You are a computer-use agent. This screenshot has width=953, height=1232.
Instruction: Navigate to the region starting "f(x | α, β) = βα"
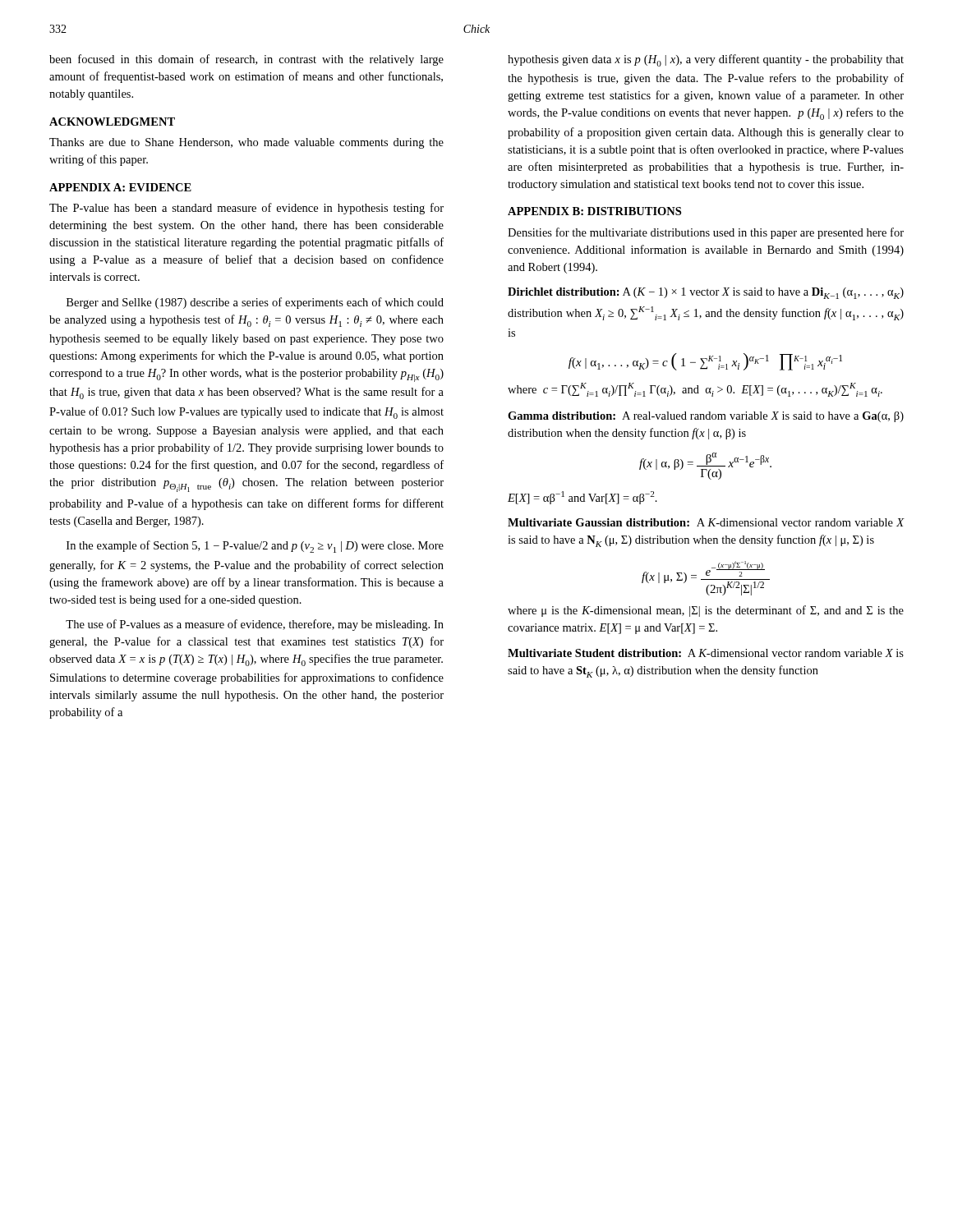tap(706, 465)
